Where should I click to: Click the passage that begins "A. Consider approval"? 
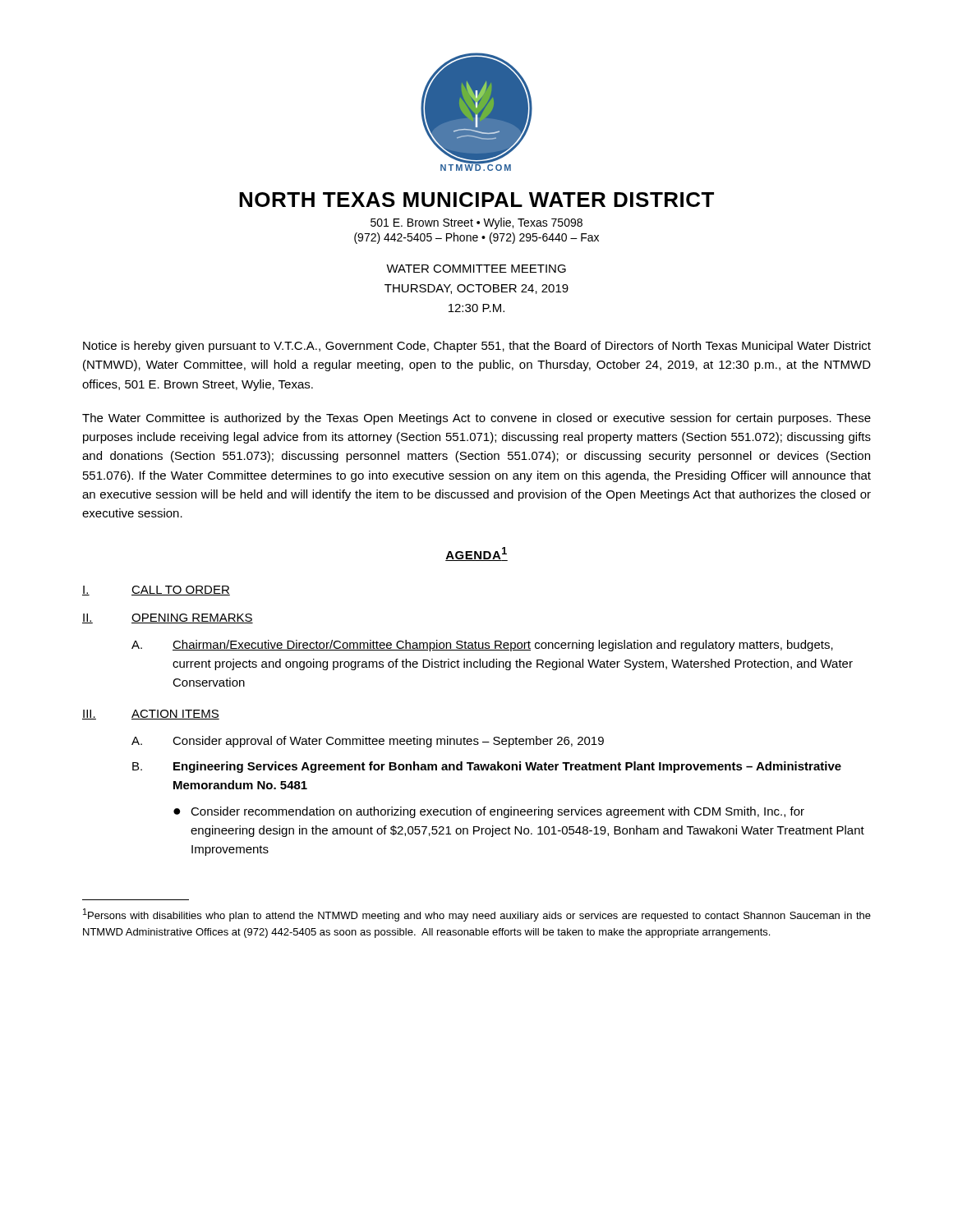pos(368,740)
